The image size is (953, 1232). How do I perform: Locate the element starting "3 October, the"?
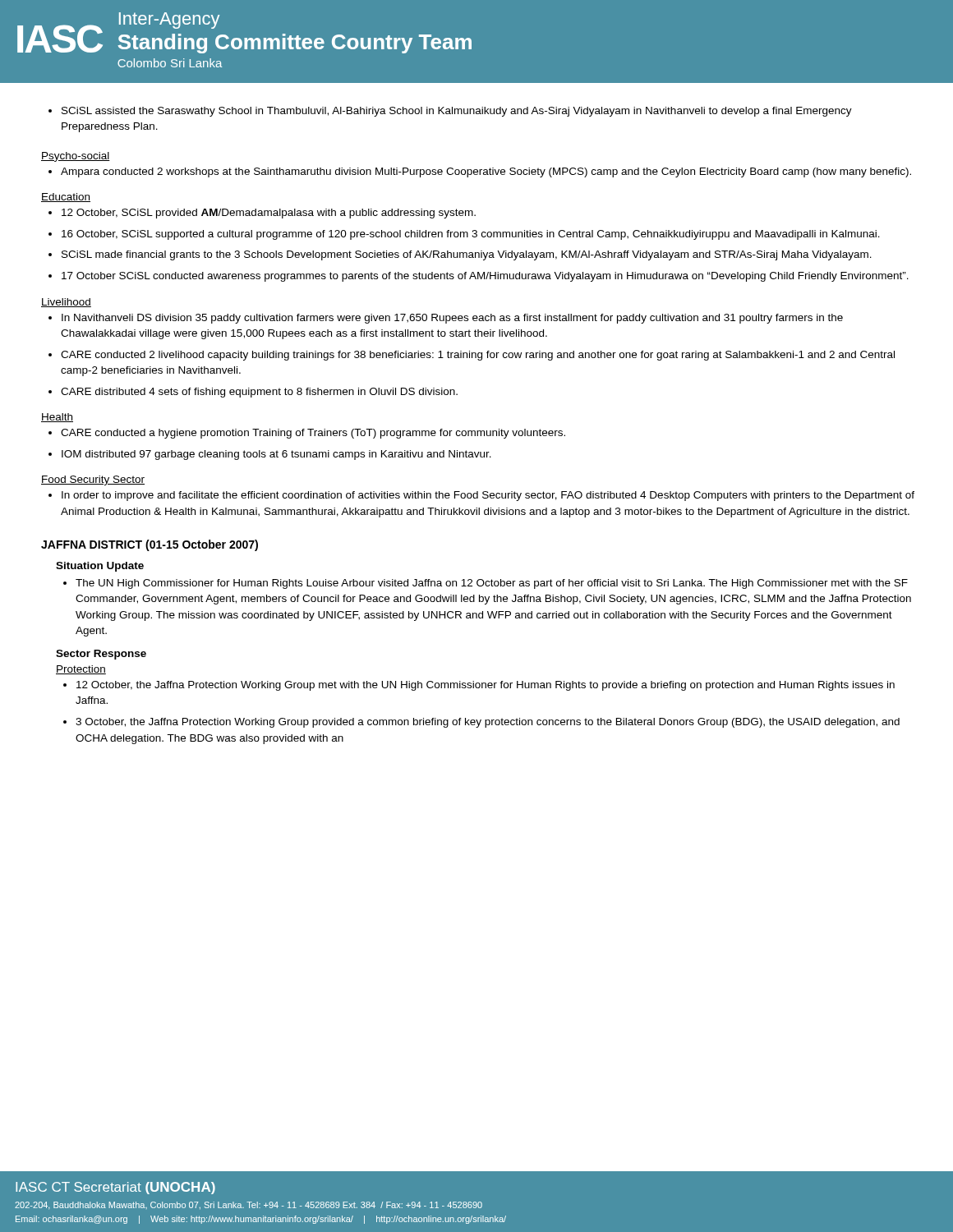[488, 730]
